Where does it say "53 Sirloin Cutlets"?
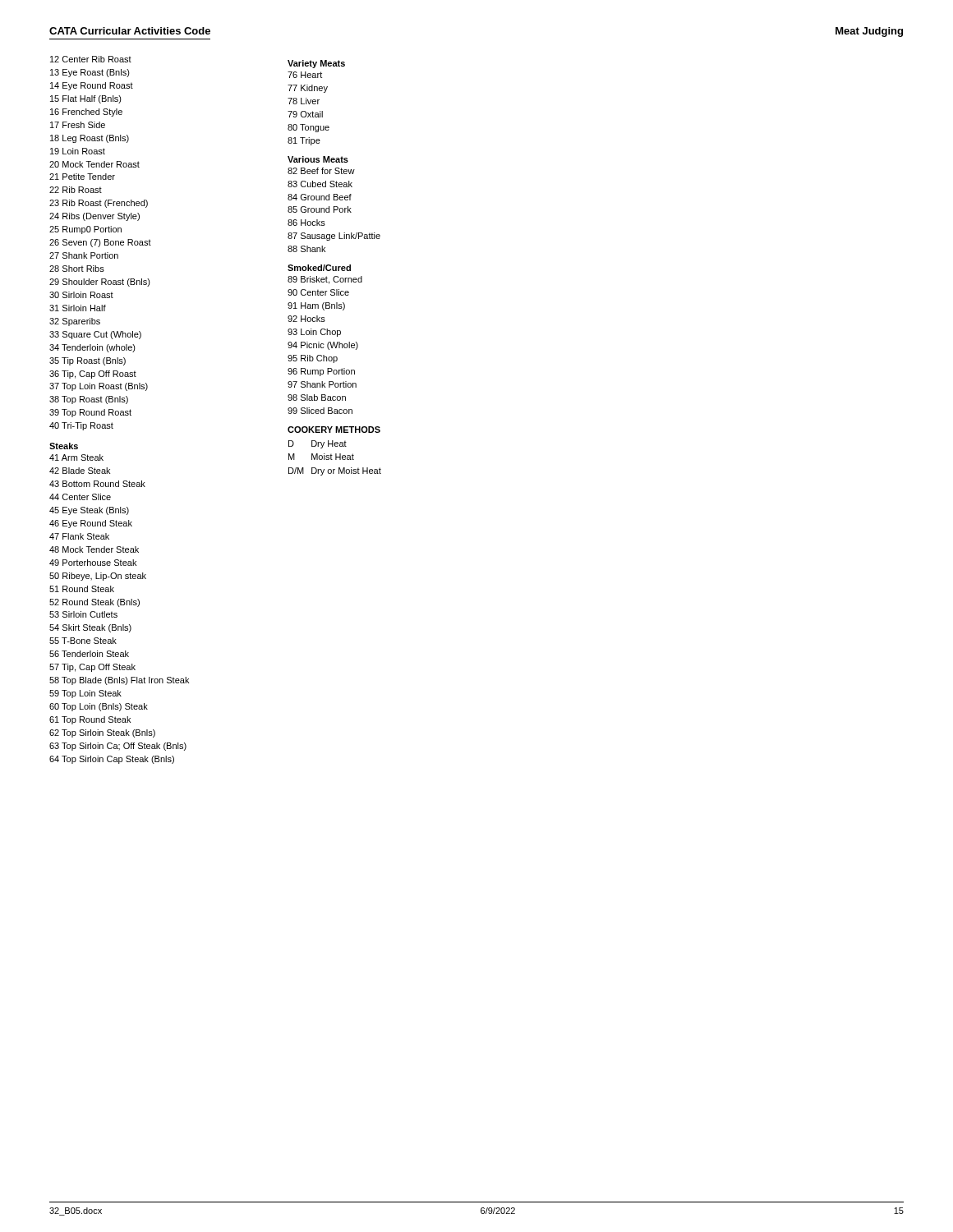Image resolution: width=953 pixels, height=1232 pixels. [83, 615]
